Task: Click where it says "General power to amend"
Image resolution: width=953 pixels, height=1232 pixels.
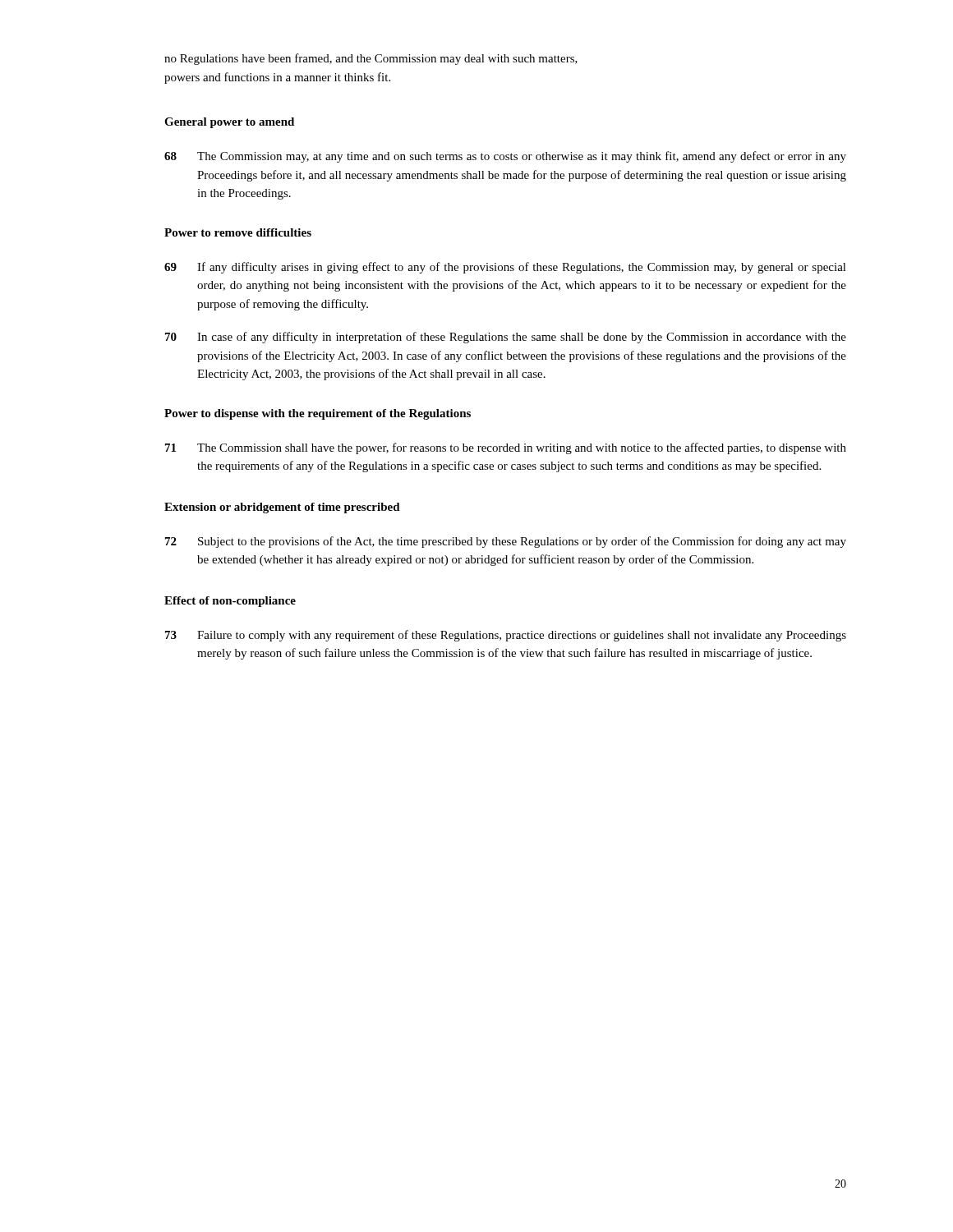Action: [x=229, y=122]
